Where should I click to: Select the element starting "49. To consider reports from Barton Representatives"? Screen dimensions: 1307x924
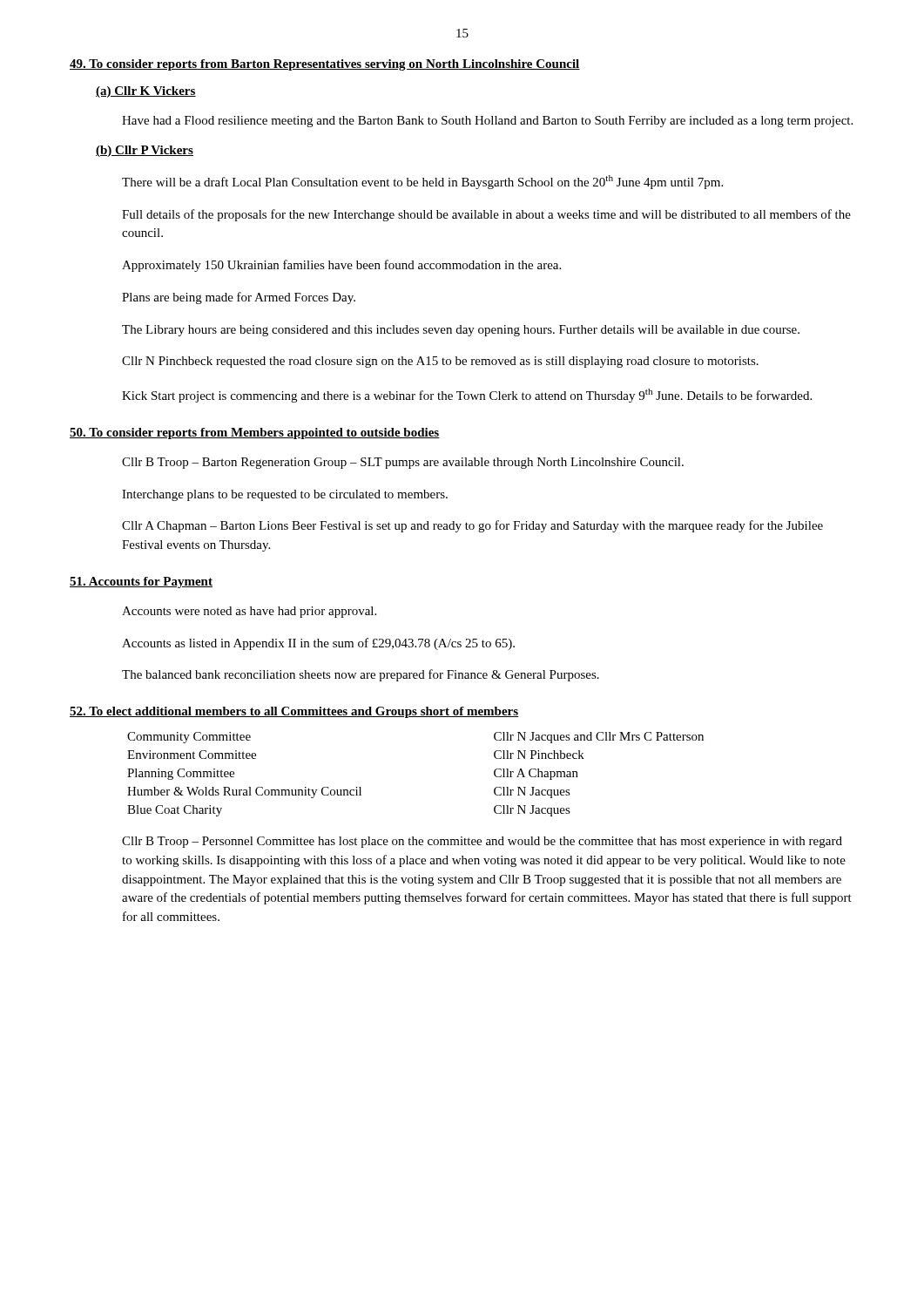[325, 64]
